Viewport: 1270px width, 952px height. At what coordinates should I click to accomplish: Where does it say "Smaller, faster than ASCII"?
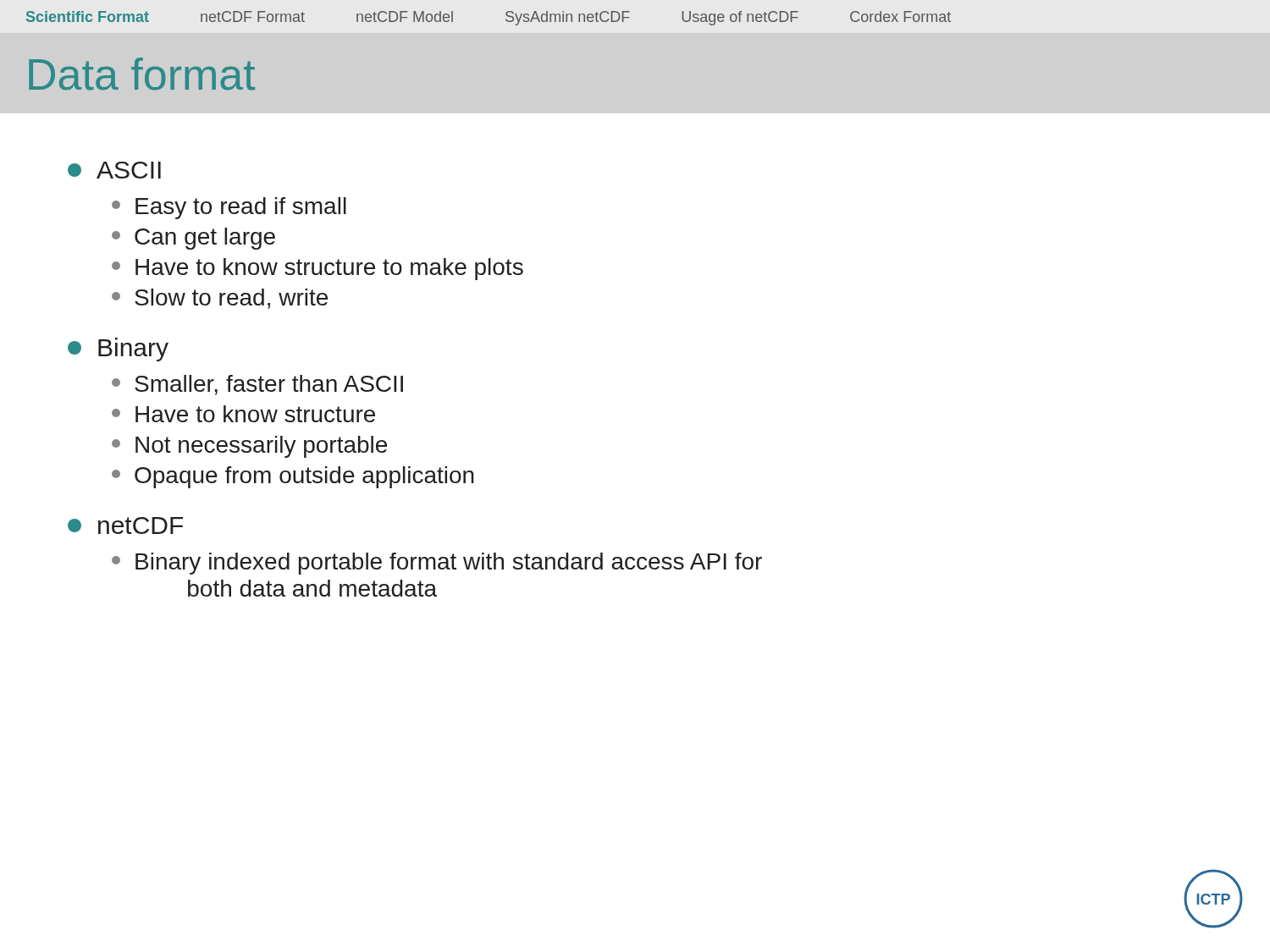[259, 384]
